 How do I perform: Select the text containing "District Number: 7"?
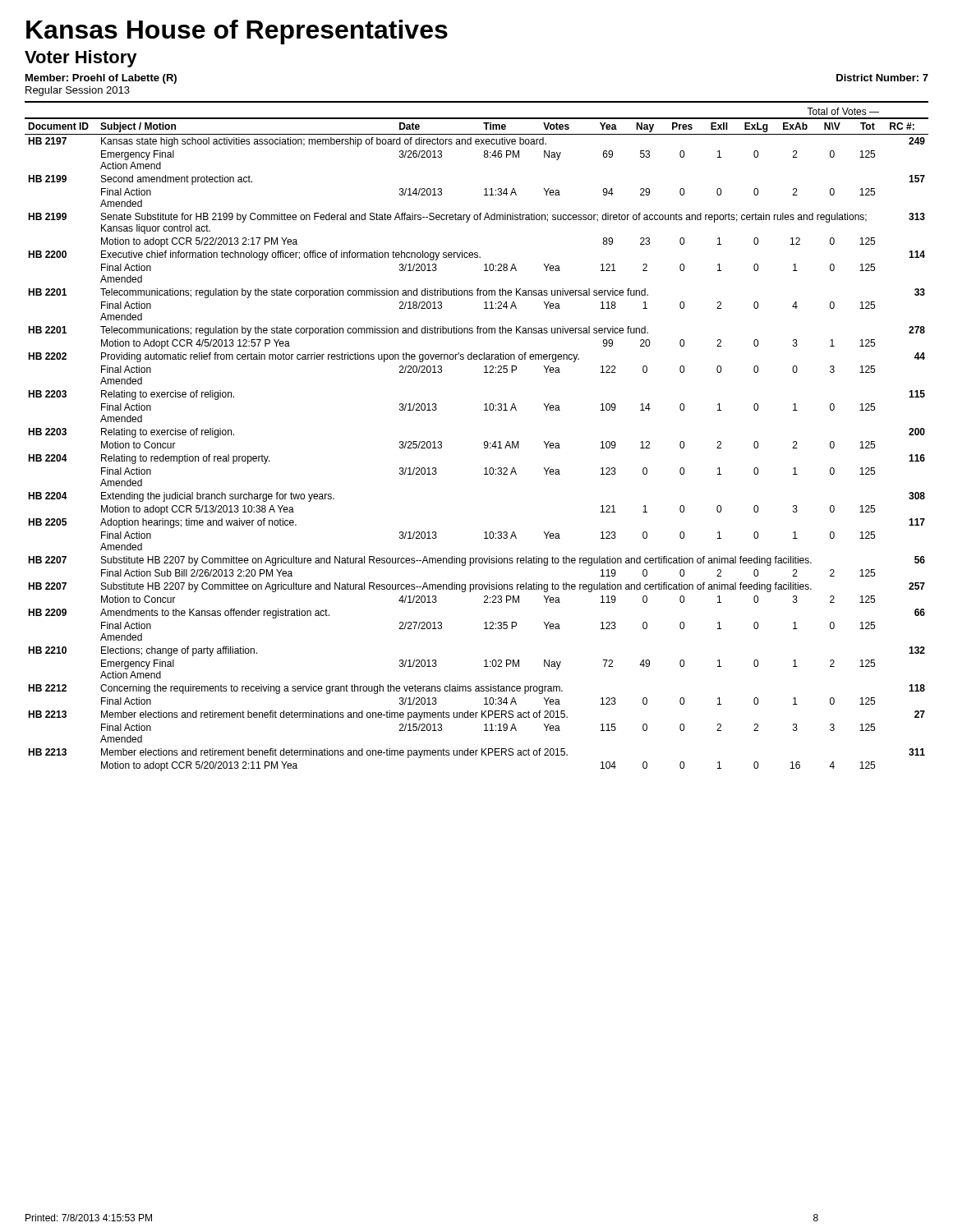882,78
